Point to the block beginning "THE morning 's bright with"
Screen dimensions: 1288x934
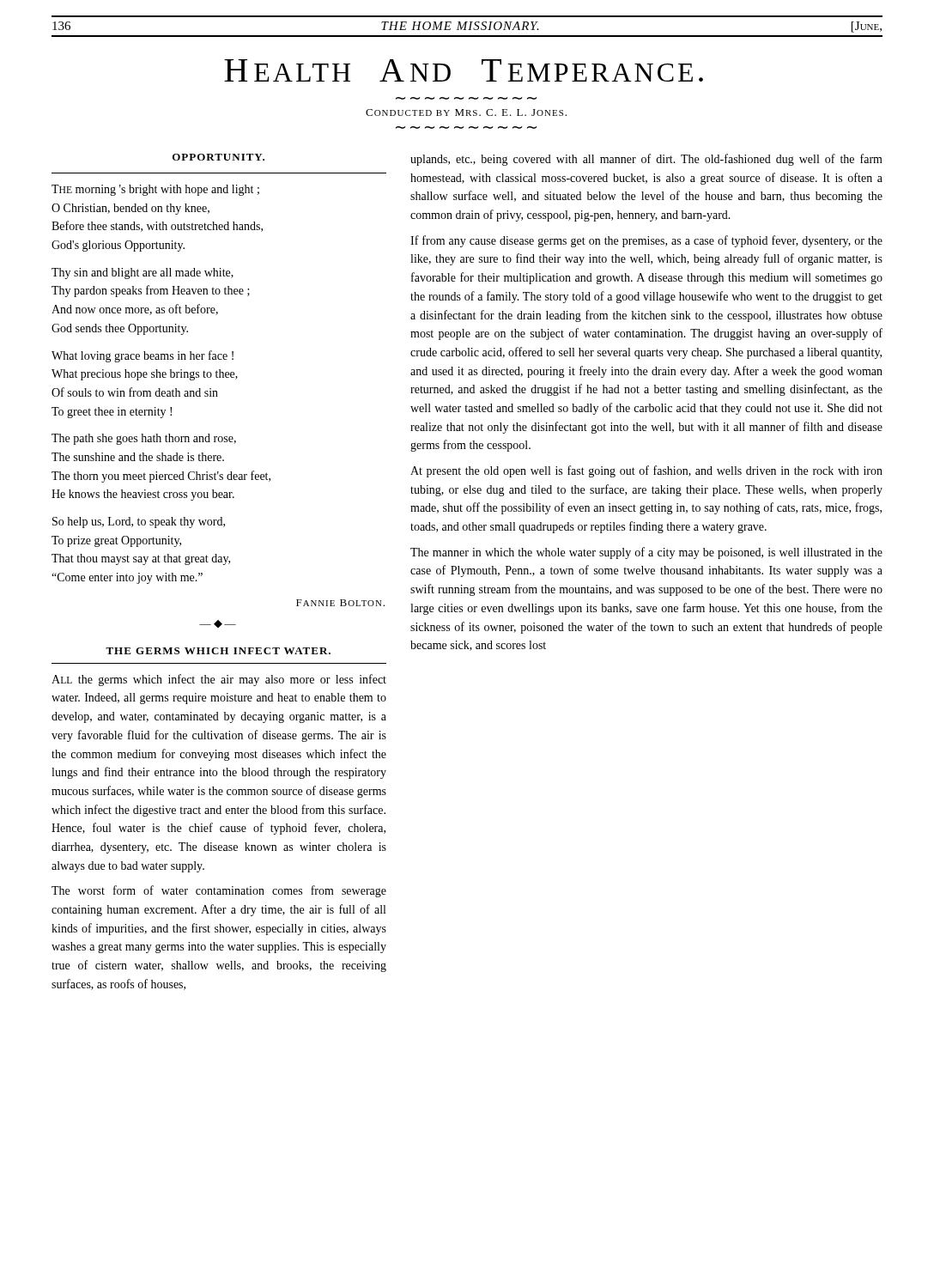219,218
